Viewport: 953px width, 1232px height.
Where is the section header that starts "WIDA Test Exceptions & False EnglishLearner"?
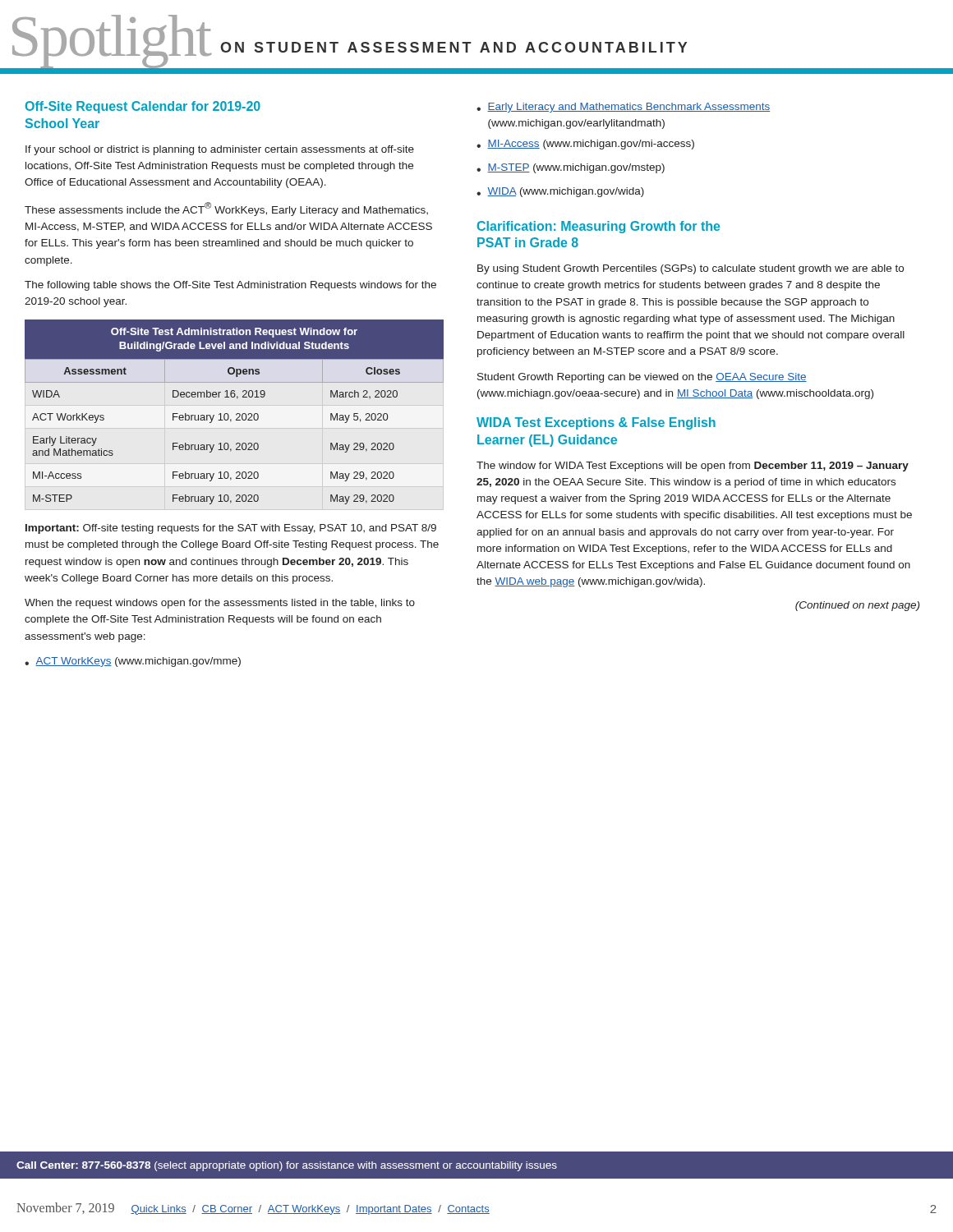[698, 432]
